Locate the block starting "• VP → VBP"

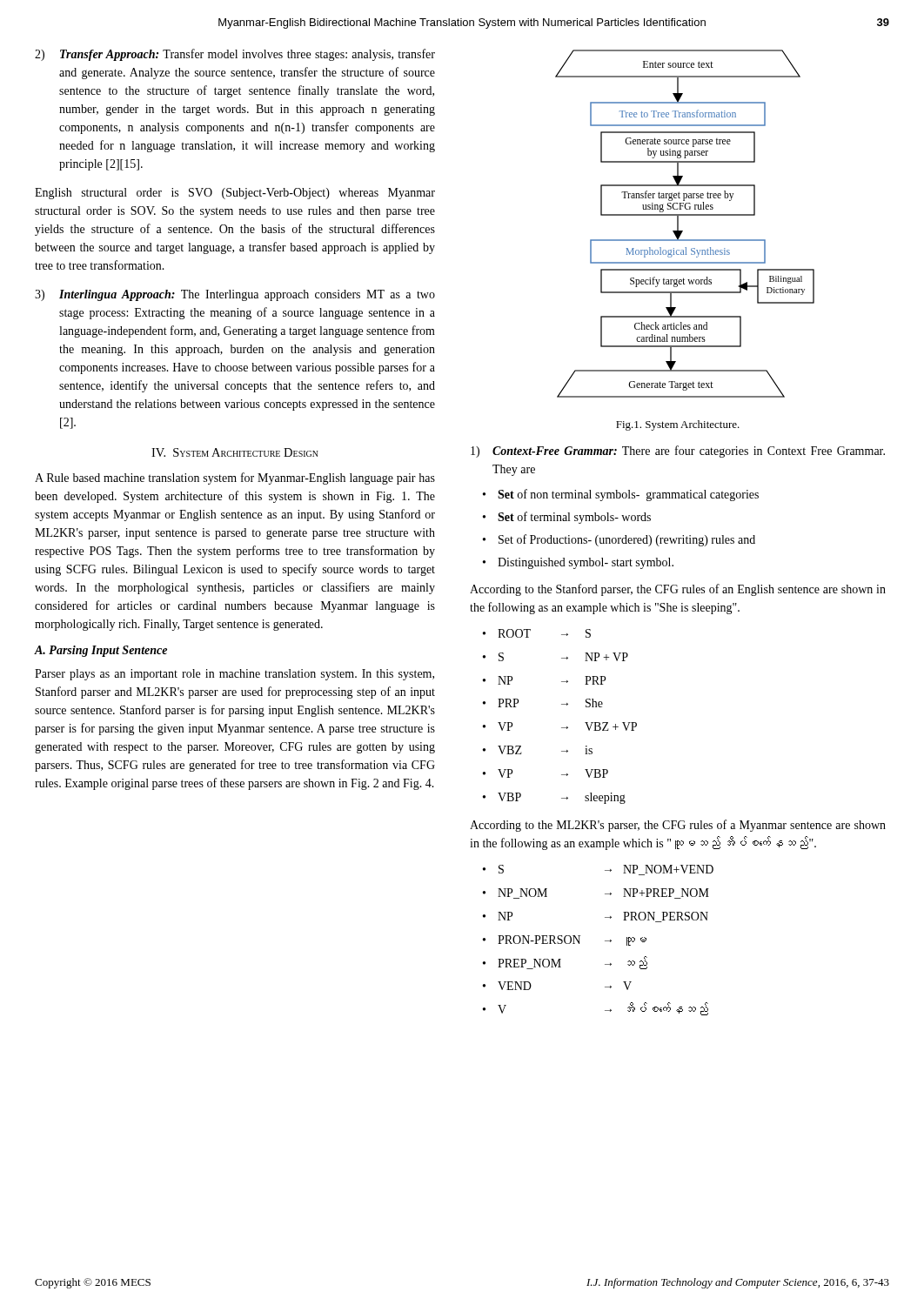(x=504, y=773)
